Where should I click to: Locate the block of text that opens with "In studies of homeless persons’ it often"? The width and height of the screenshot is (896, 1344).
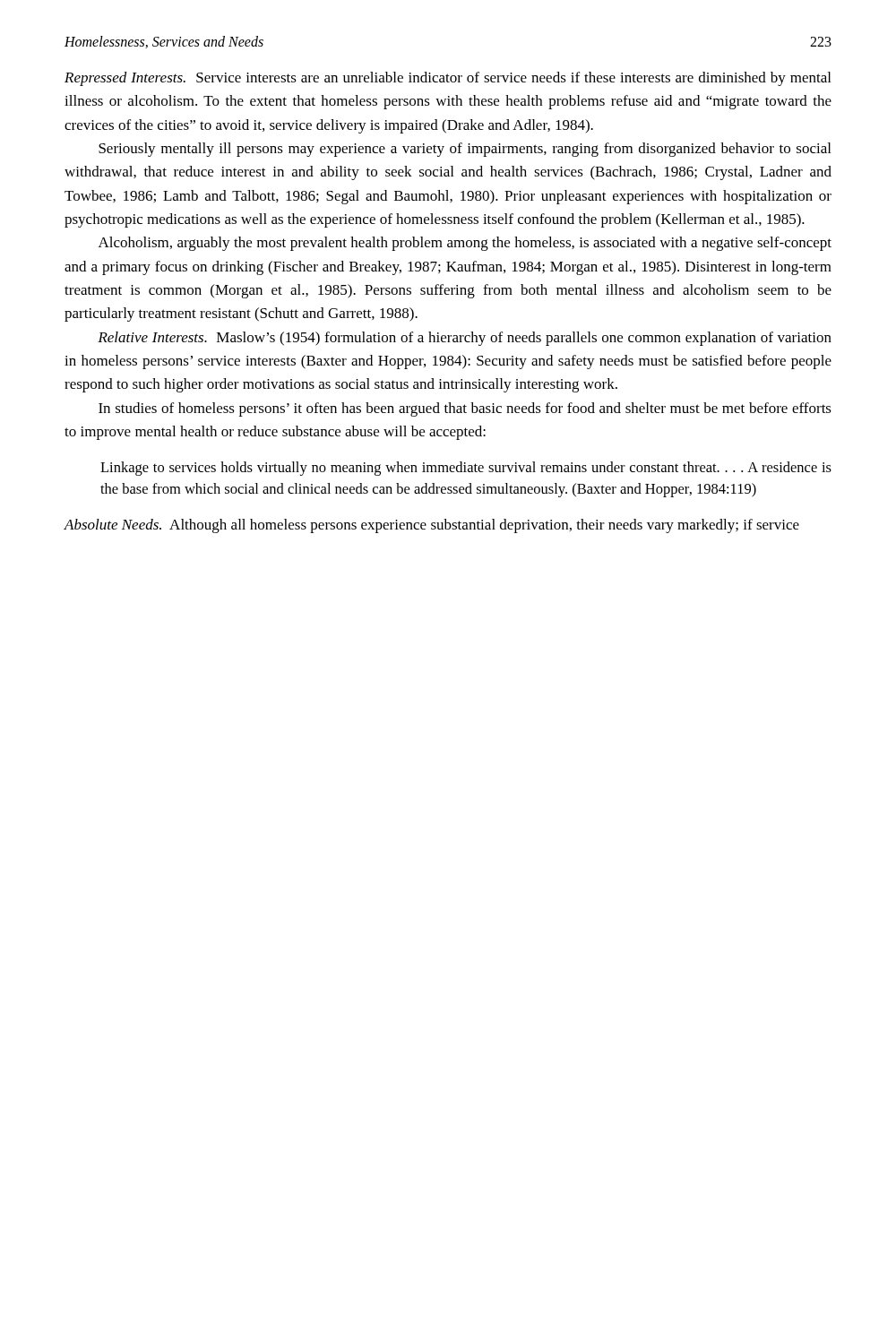point(448,420)
